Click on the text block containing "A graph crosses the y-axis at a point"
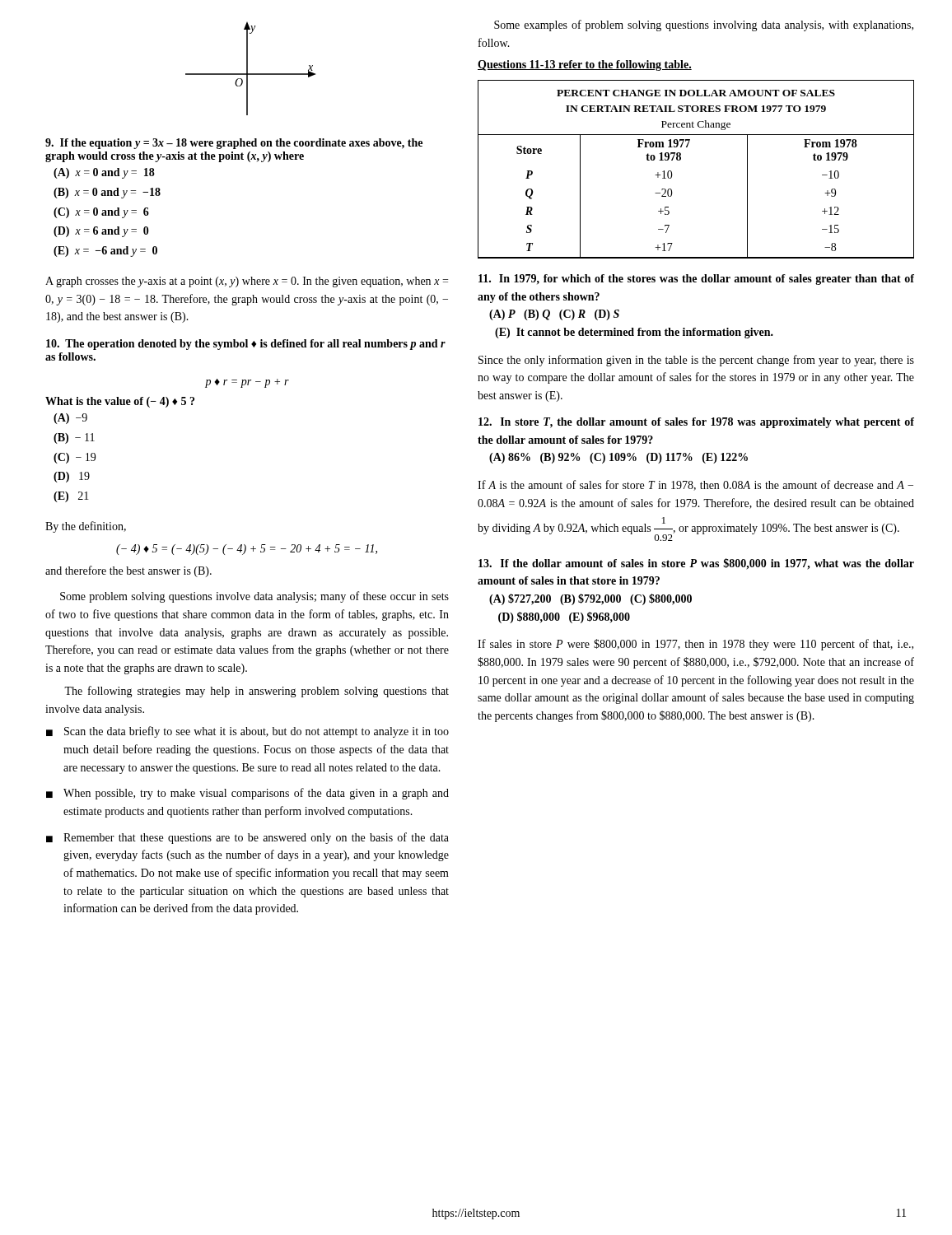952x1235 pixels. point(247,299)
